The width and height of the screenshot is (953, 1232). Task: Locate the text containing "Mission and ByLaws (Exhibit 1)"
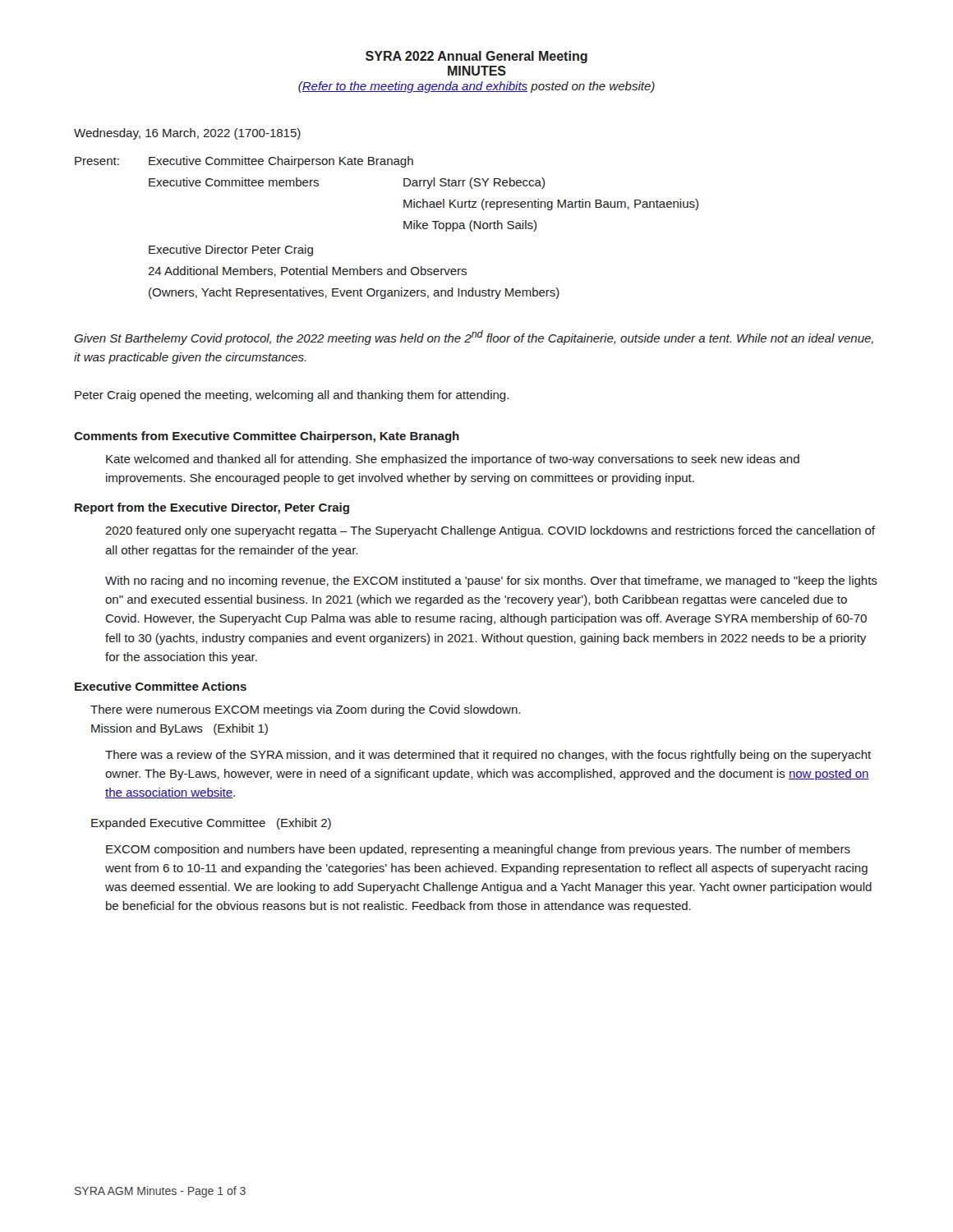click(179, 728)
